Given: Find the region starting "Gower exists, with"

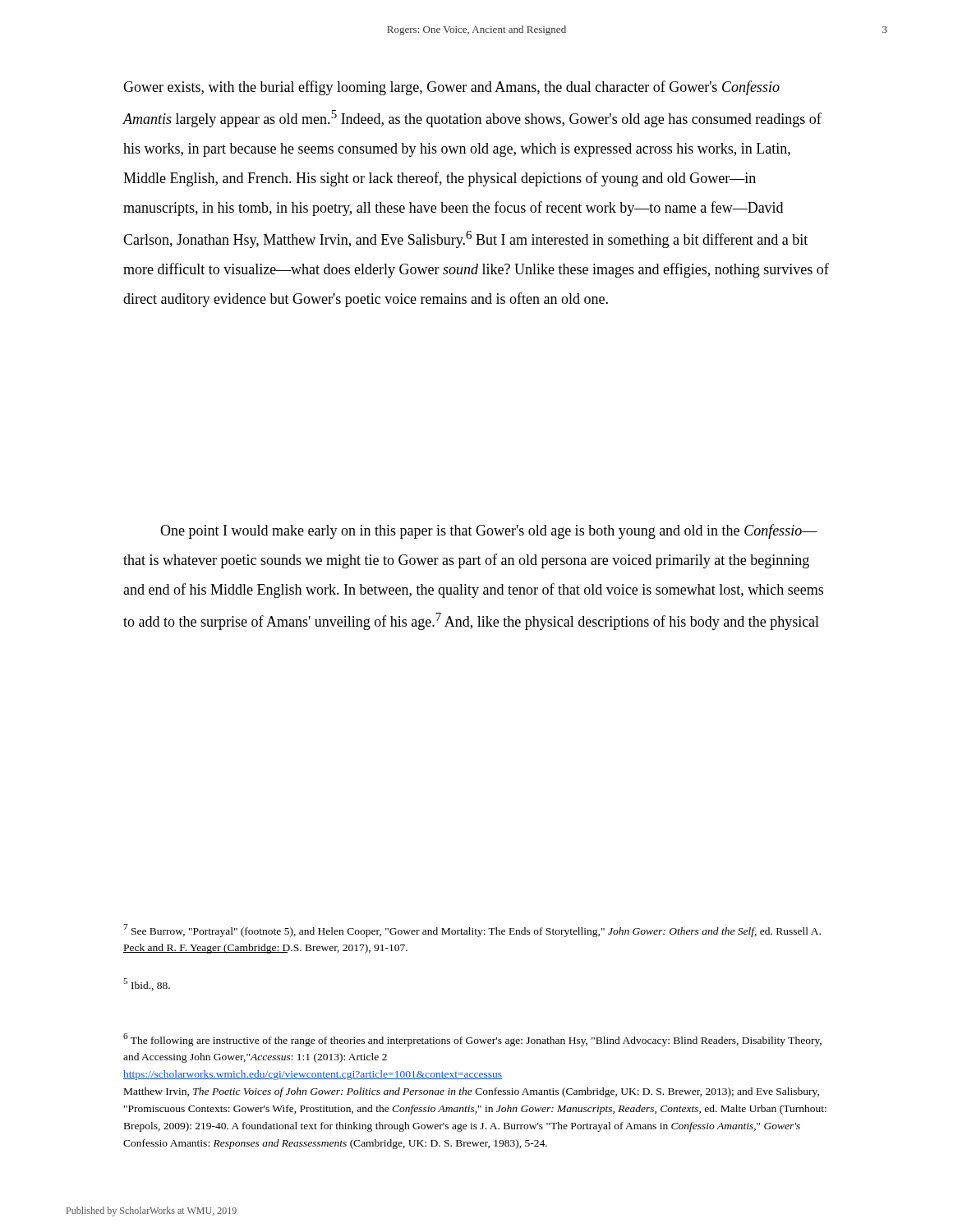Looking at the screenshot, I should [x=476, y=193].
